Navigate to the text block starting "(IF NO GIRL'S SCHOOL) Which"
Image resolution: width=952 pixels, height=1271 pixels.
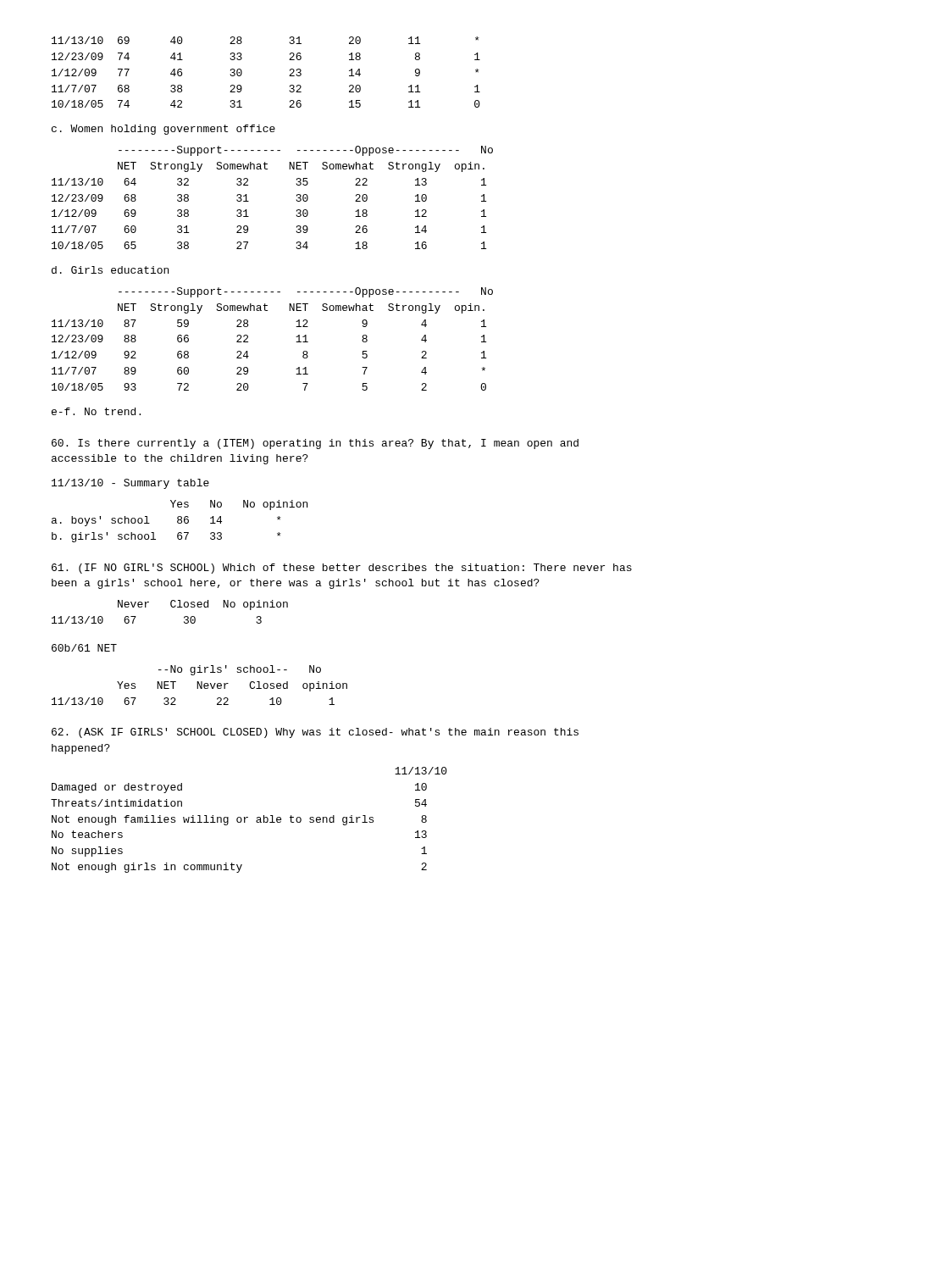[476, 577]
